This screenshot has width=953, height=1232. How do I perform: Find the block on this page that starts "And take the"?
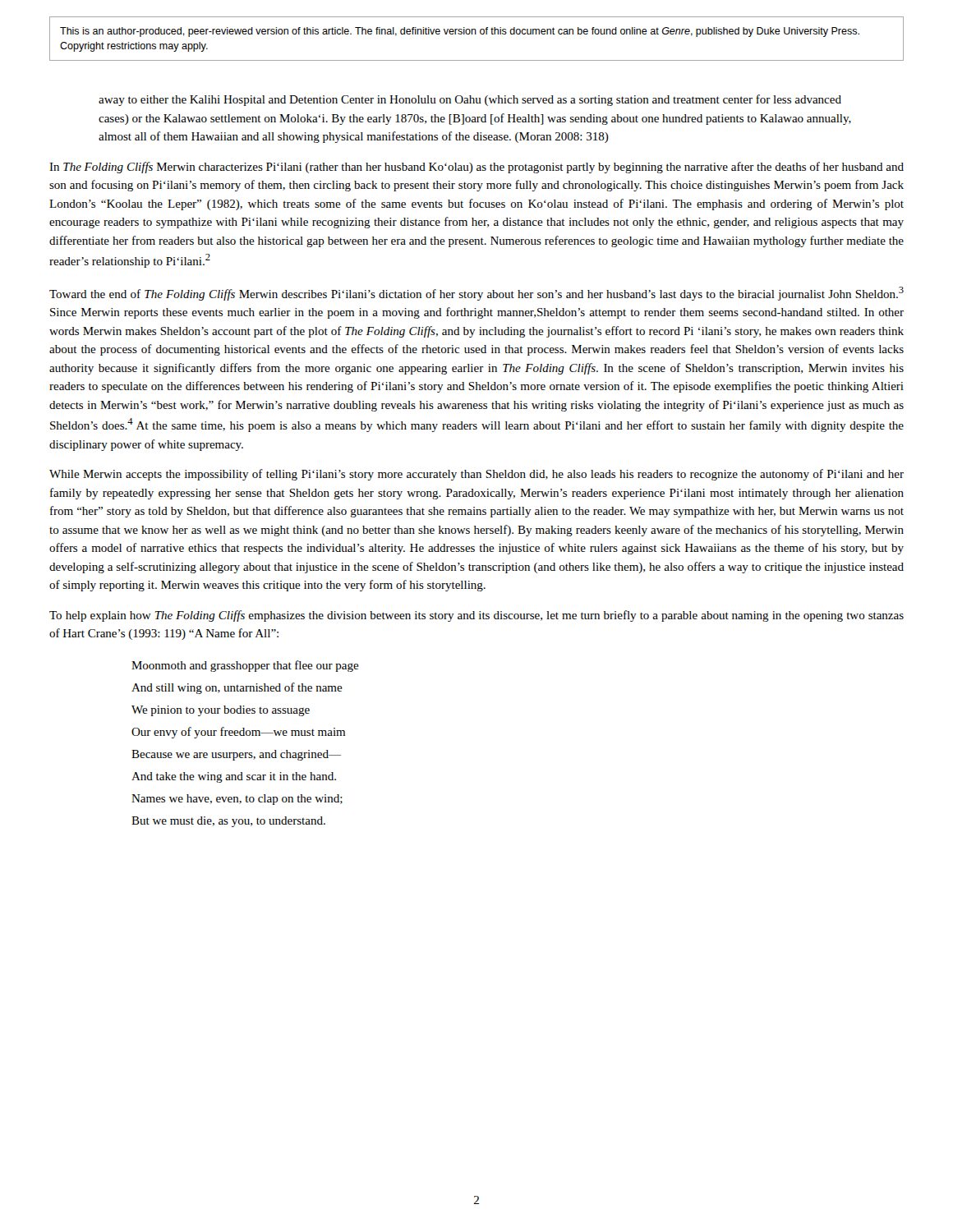[x=234, y=777]
